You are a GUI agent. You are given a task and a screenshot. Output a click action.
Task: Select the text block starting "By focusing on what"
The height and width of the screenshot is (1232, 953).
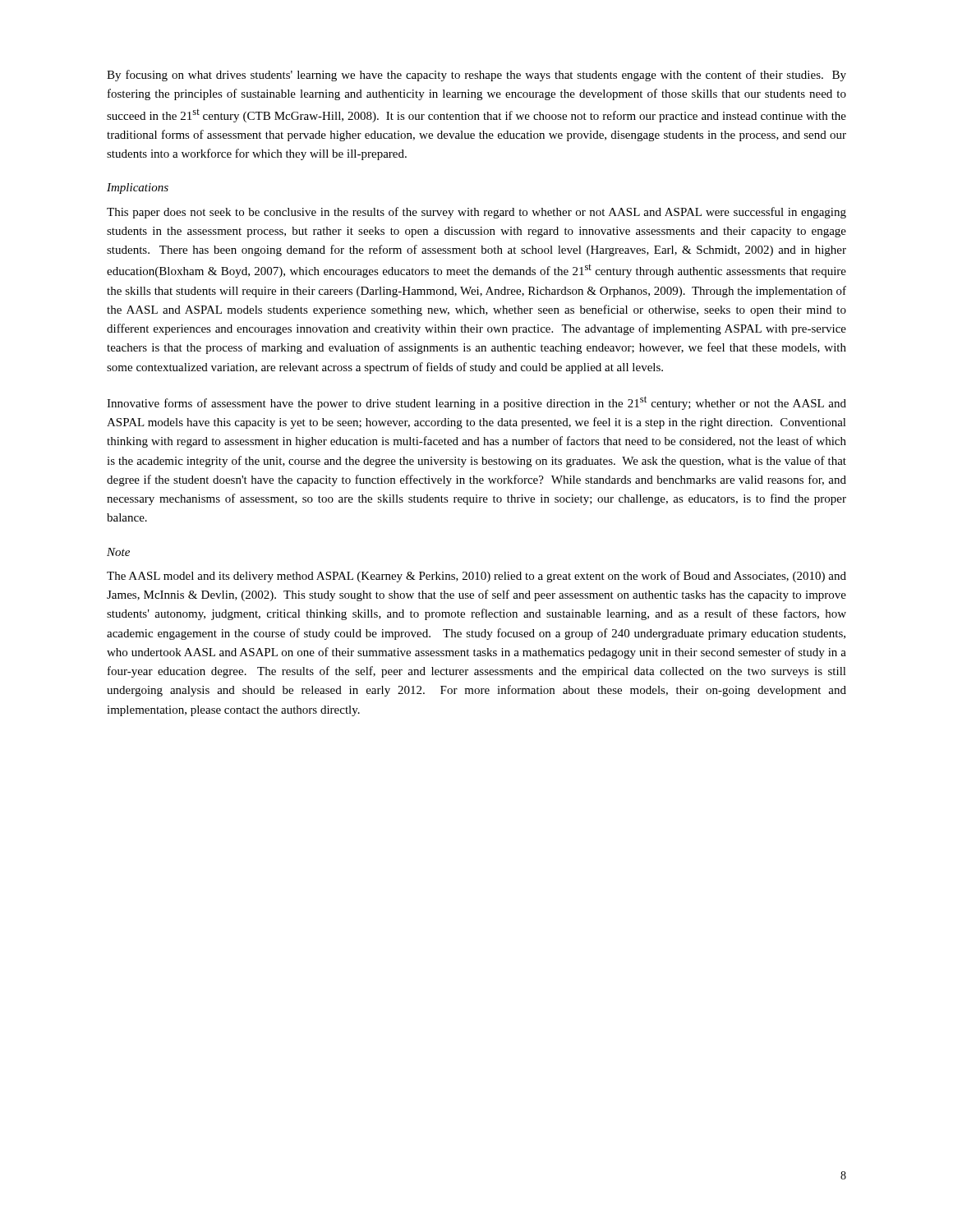point(476,114)
